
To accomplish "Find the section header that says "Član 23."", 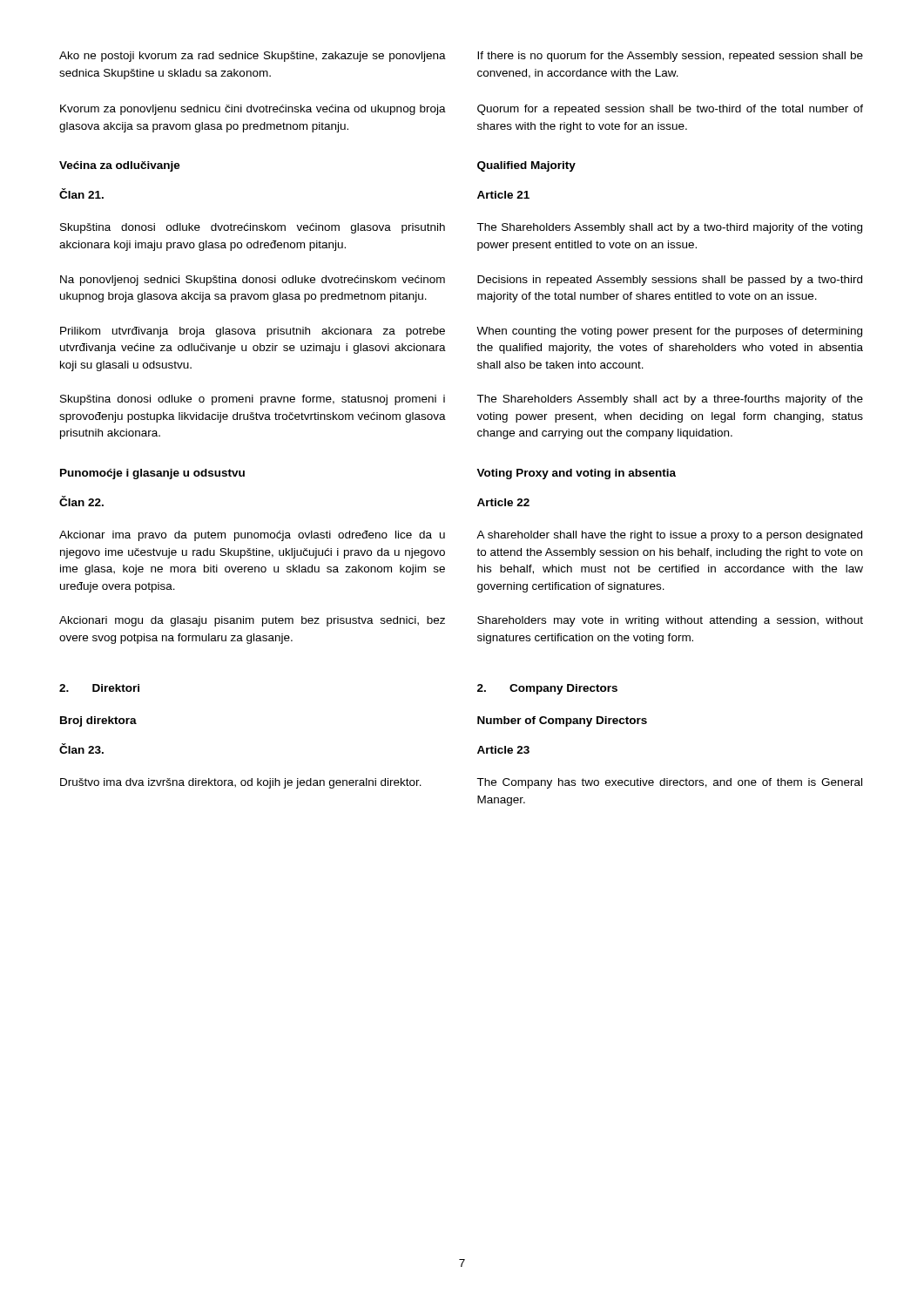I will pyautogui.click(x=81, y=748).
